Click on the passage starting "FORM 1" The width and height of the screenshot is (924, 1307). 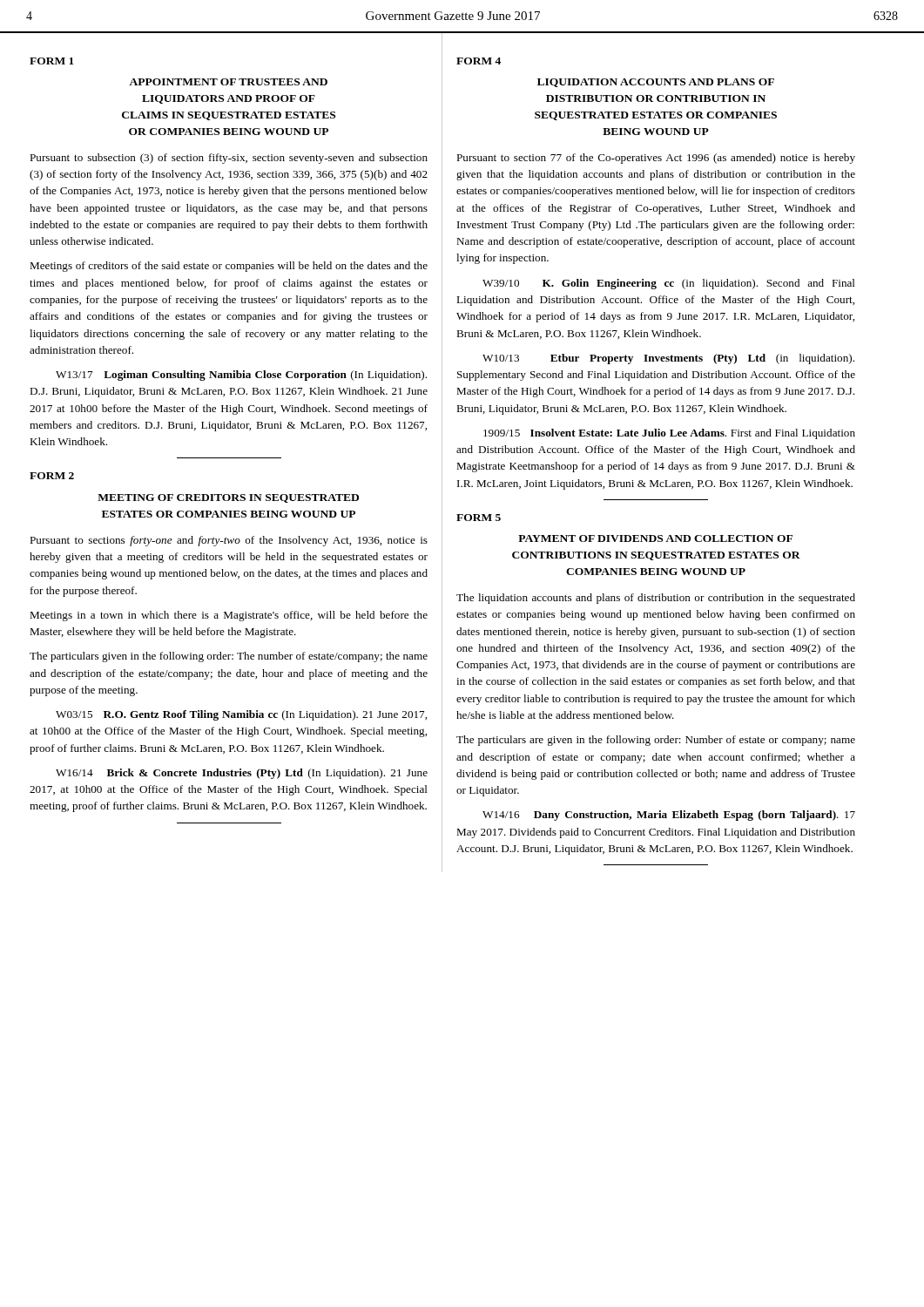pos(52,60)
